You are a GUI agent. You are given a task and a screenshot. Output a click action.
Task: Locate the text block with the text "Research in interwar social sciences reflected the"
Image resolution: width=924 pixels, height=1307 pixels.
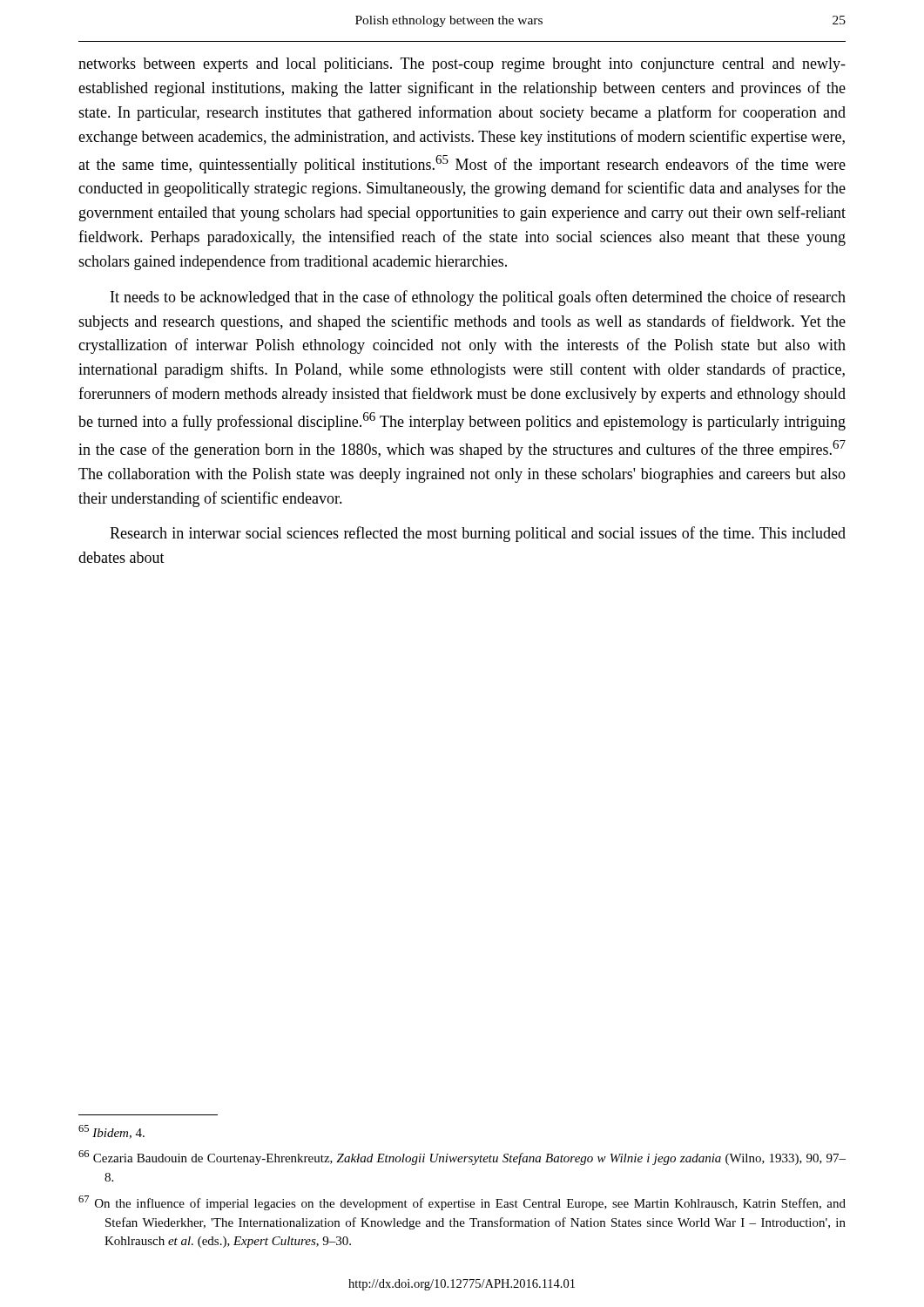click(462, 546)
